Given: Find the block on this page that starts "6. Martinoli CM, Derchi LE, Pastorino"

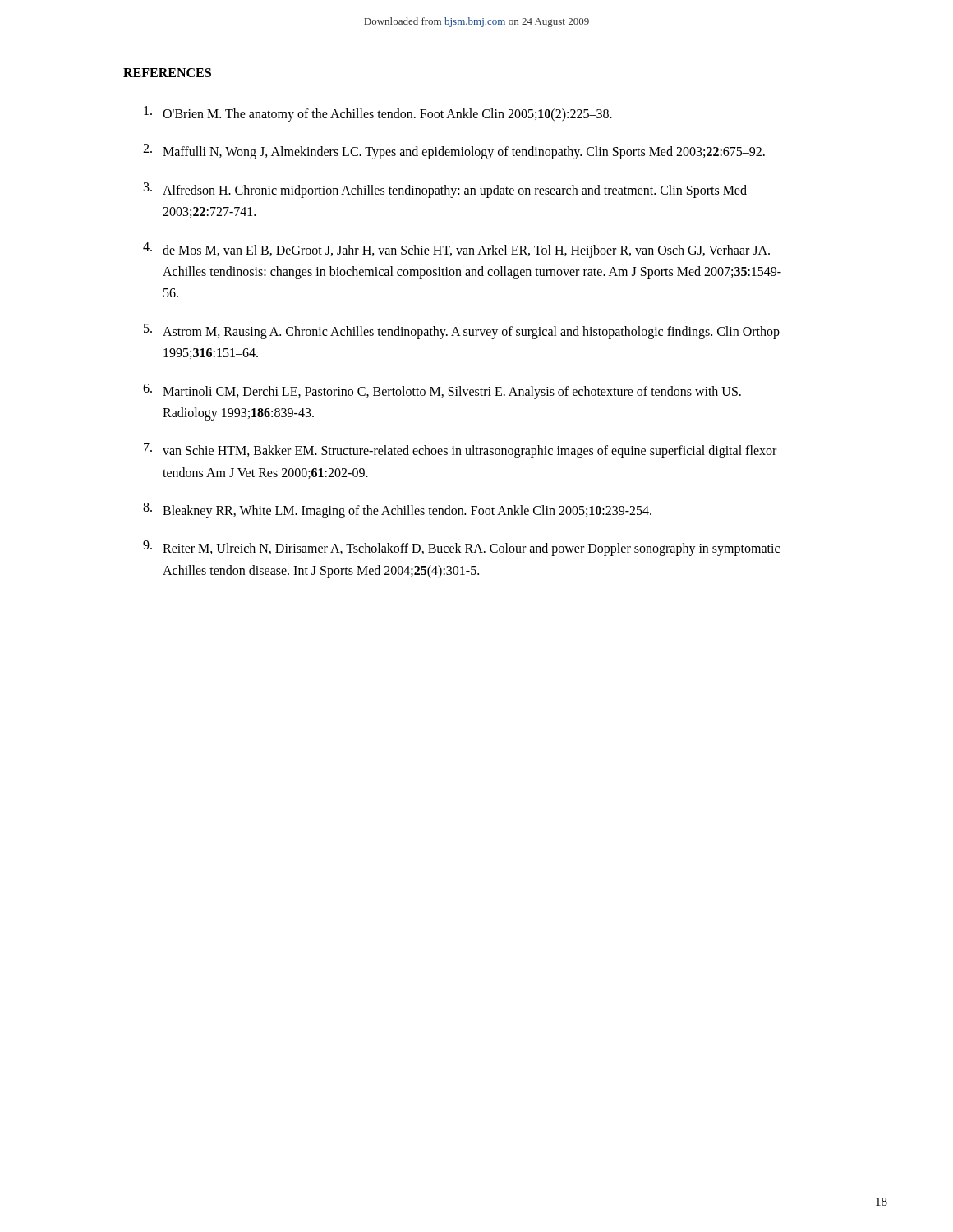Looking at the screenshot, I should (460, 402).
